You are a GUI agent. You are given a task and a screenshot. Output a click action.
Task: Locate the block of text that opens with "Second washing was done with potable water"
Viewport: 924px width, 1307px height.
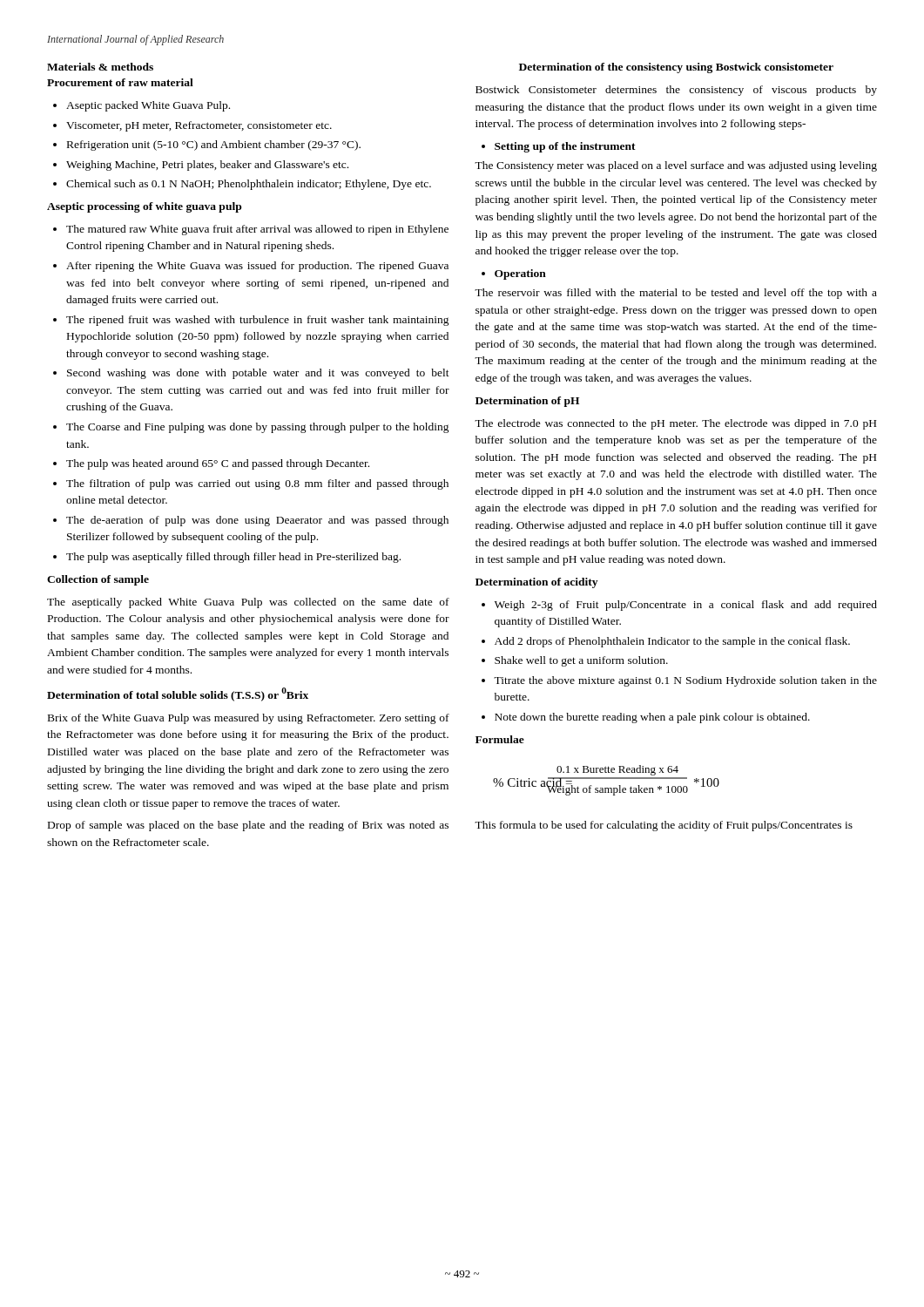point(258,390)
